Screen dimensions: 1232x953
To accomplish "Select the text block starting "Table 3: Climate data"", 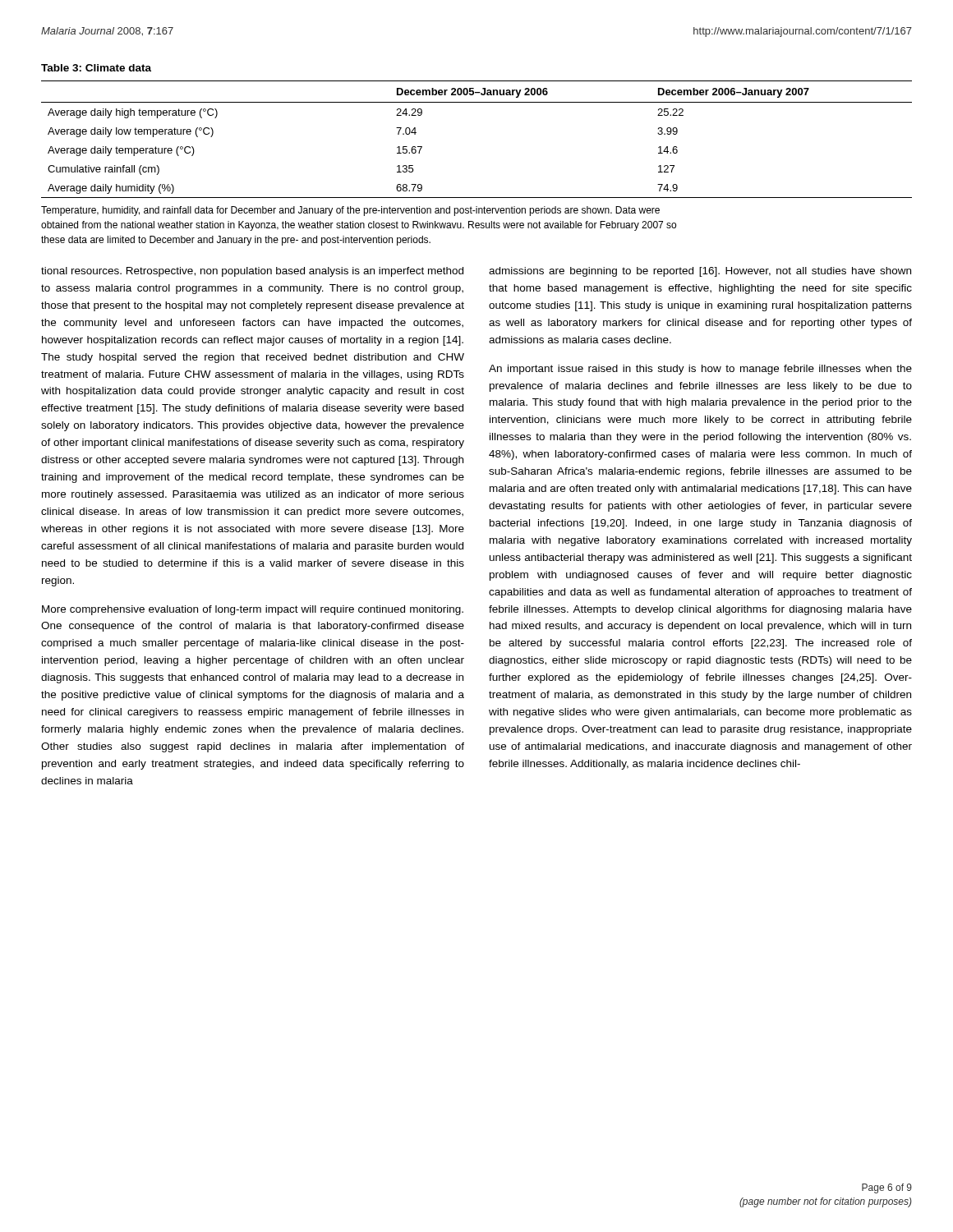I will click(96, 68).
